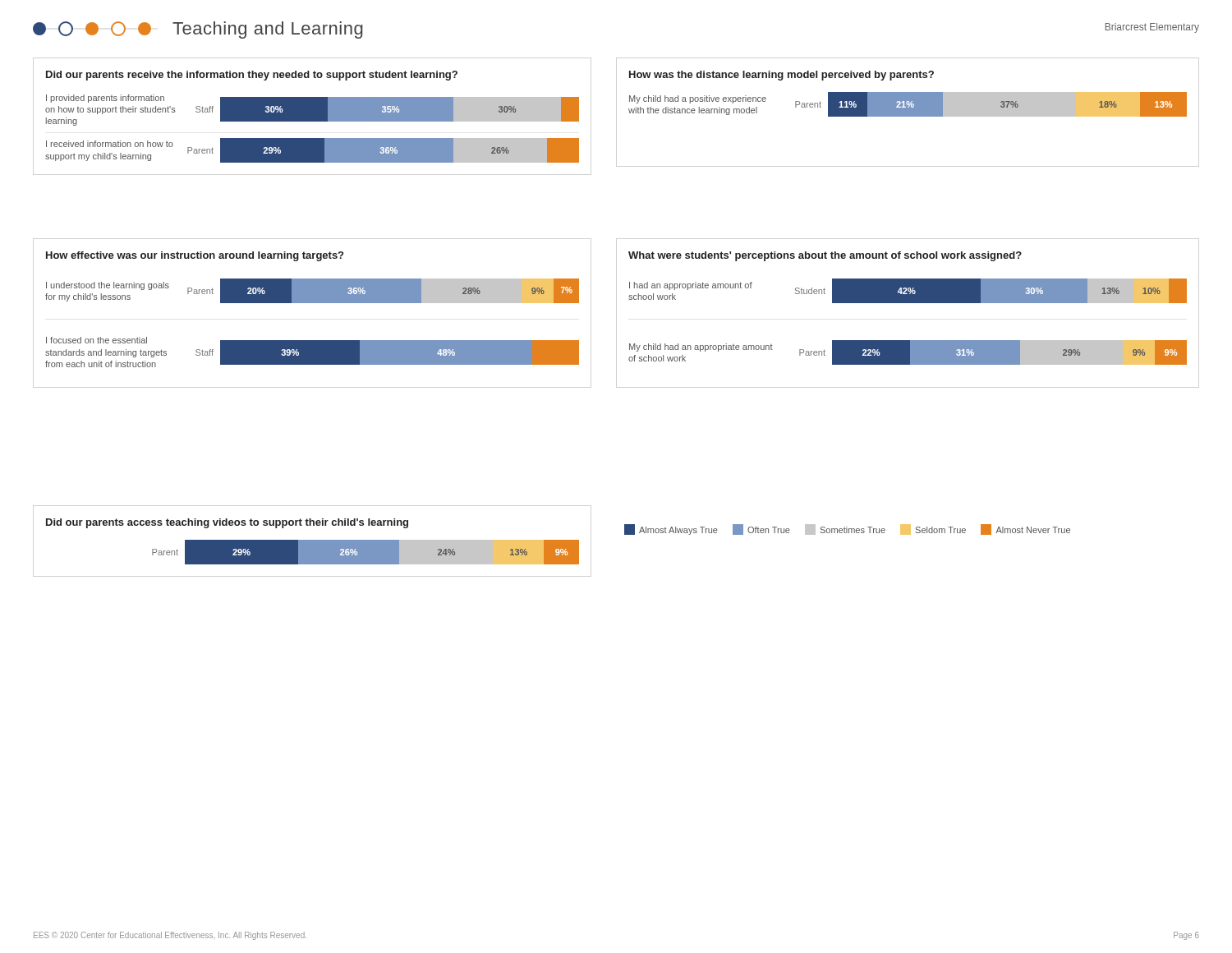Navigate to the element starting "Almost Always True Often"
1232x953 pixels.
pyautogui.click(x=847, y=529)
